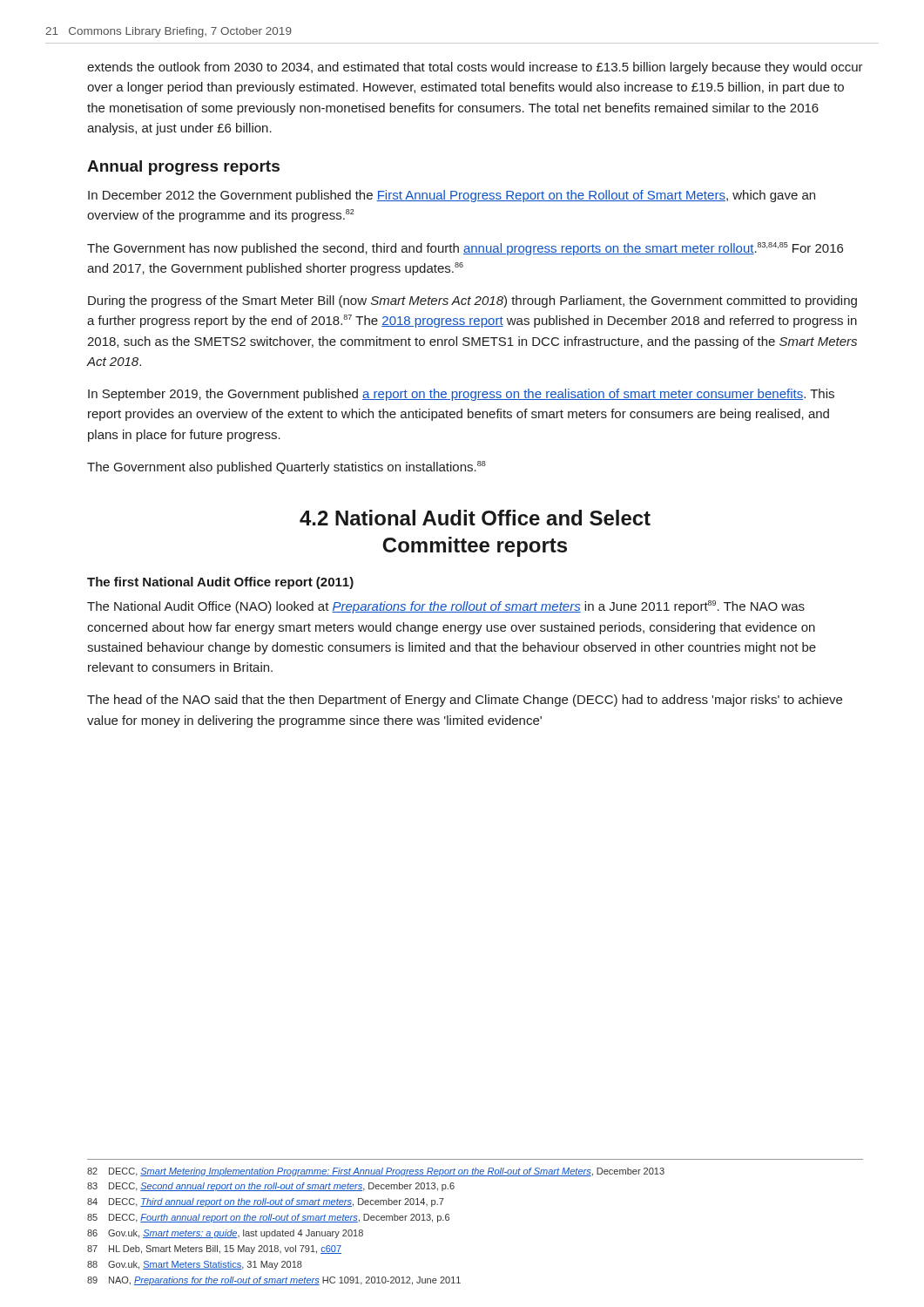
Task: Find the block on this page that starts "82 DECC, Smart Metering Implementation"
Action: pyautogui.click(x=376, y=1171)
